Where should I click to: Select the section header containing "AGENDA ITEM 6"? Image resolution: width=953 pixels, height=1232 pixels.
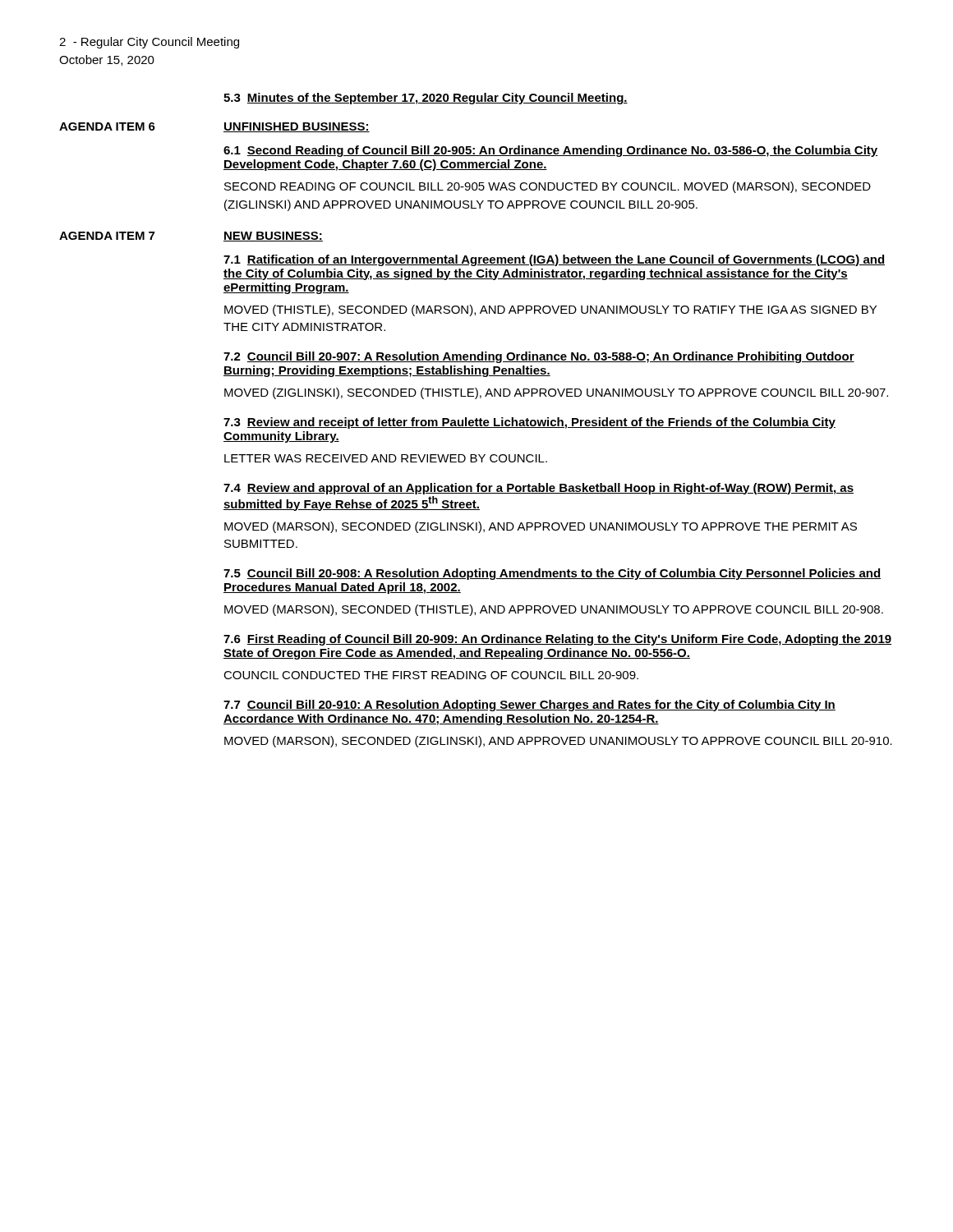(x=107, y=126)
